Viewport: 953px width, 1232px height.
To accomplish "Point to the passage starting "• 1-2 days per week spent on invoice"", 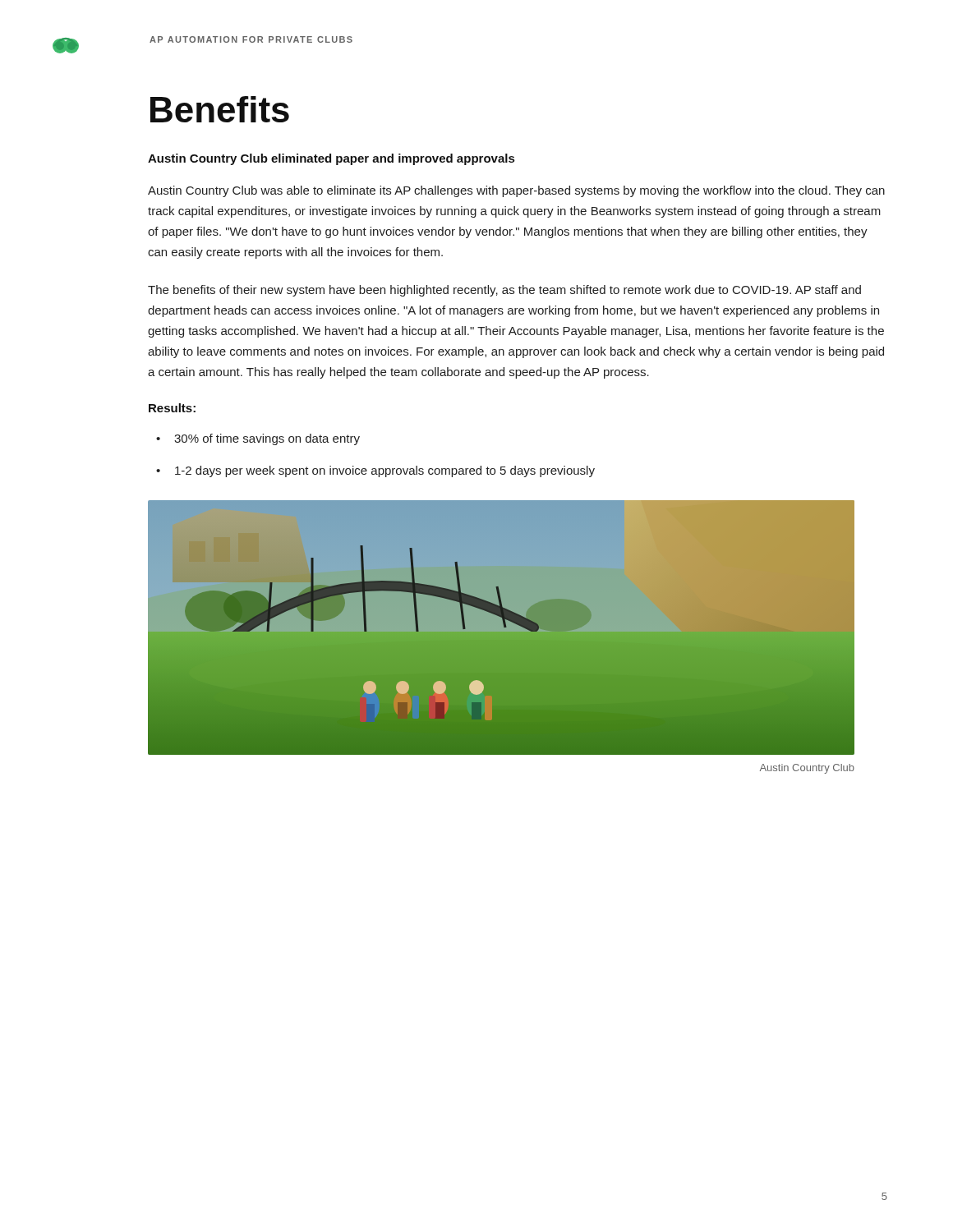I will [x=375, y=470].
